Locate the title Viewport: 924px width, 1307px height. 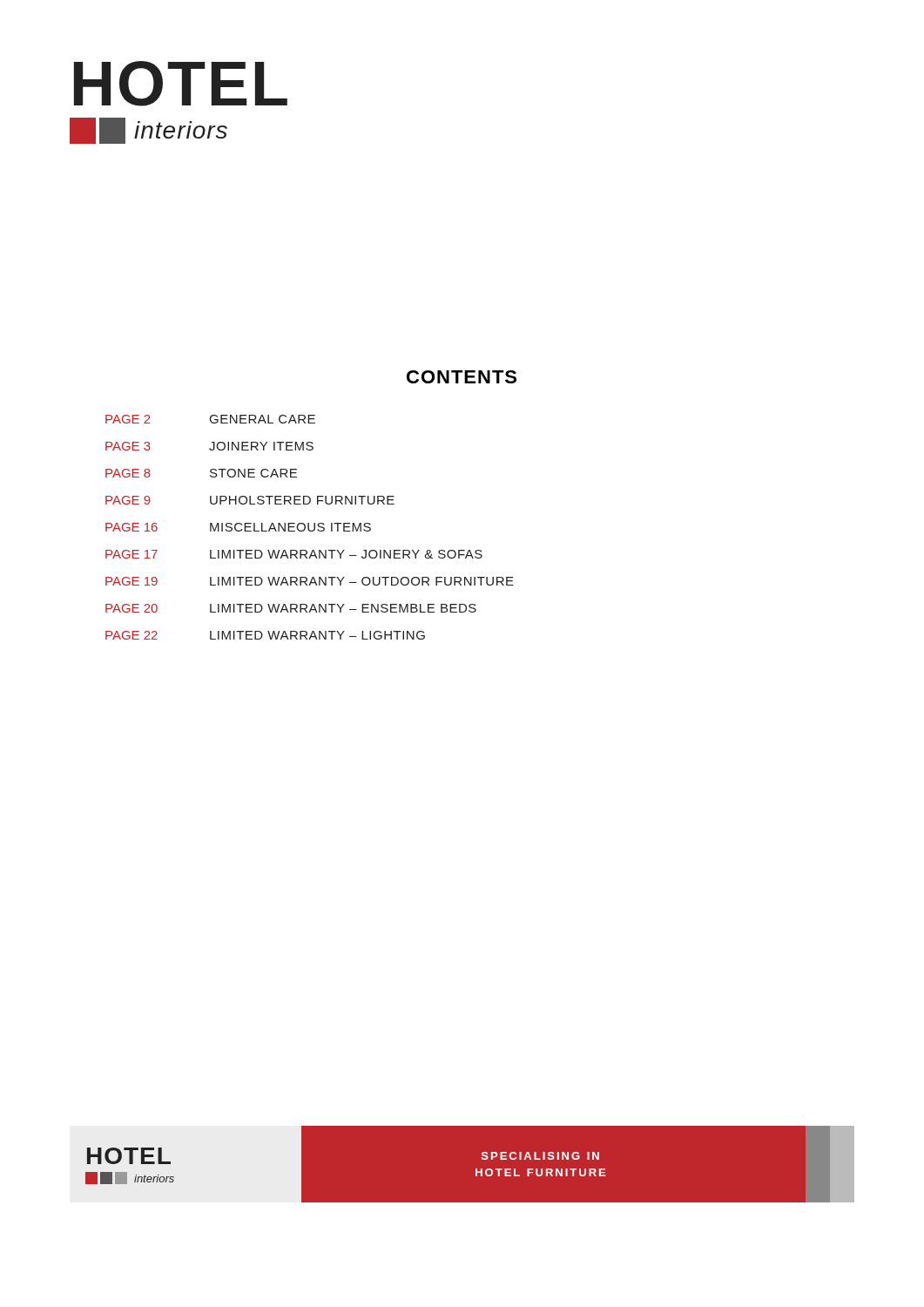[462, 377]
